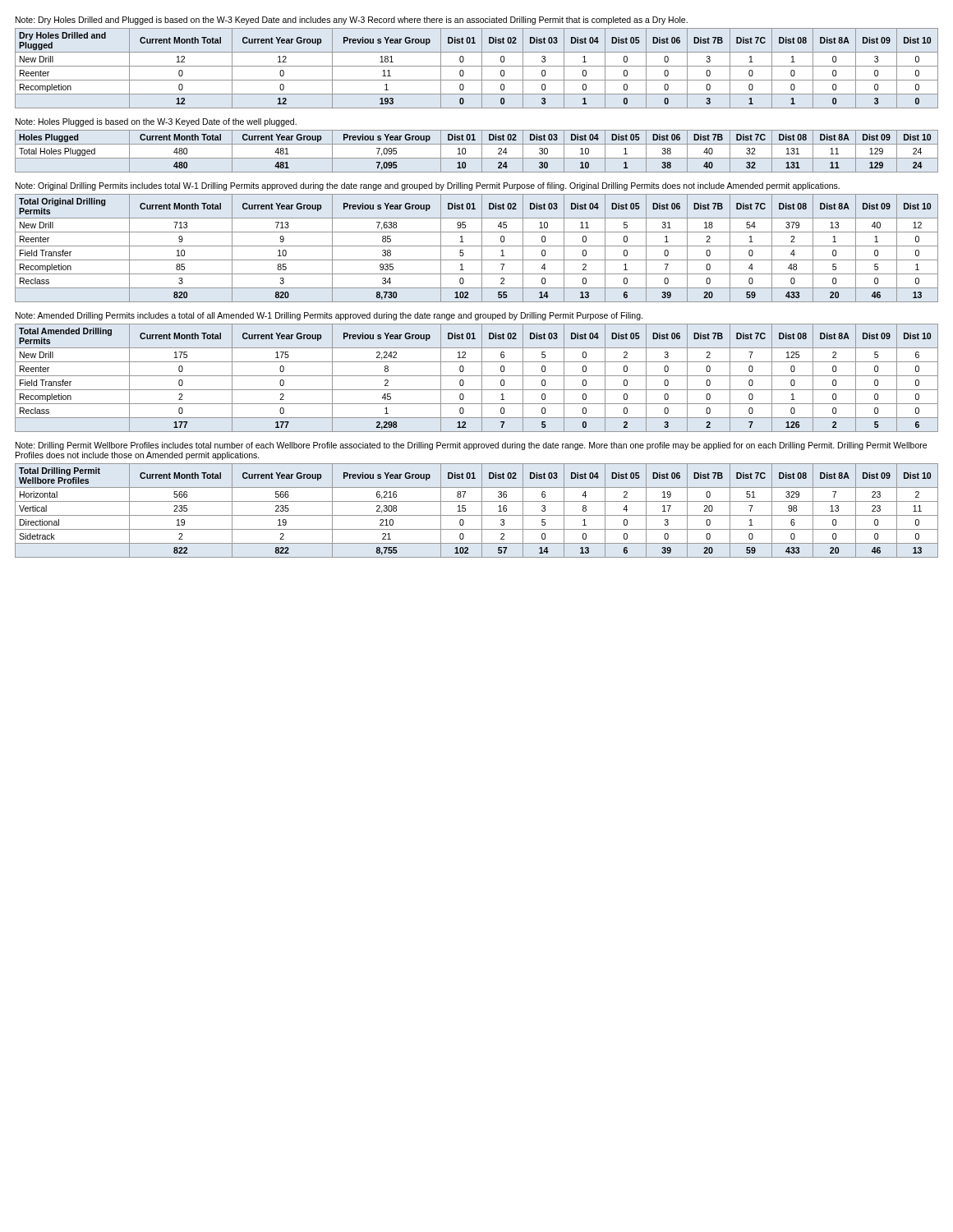
Task: Select the text block starting "Note: Holes Plugged is based on"
Action: coord(156,122)
